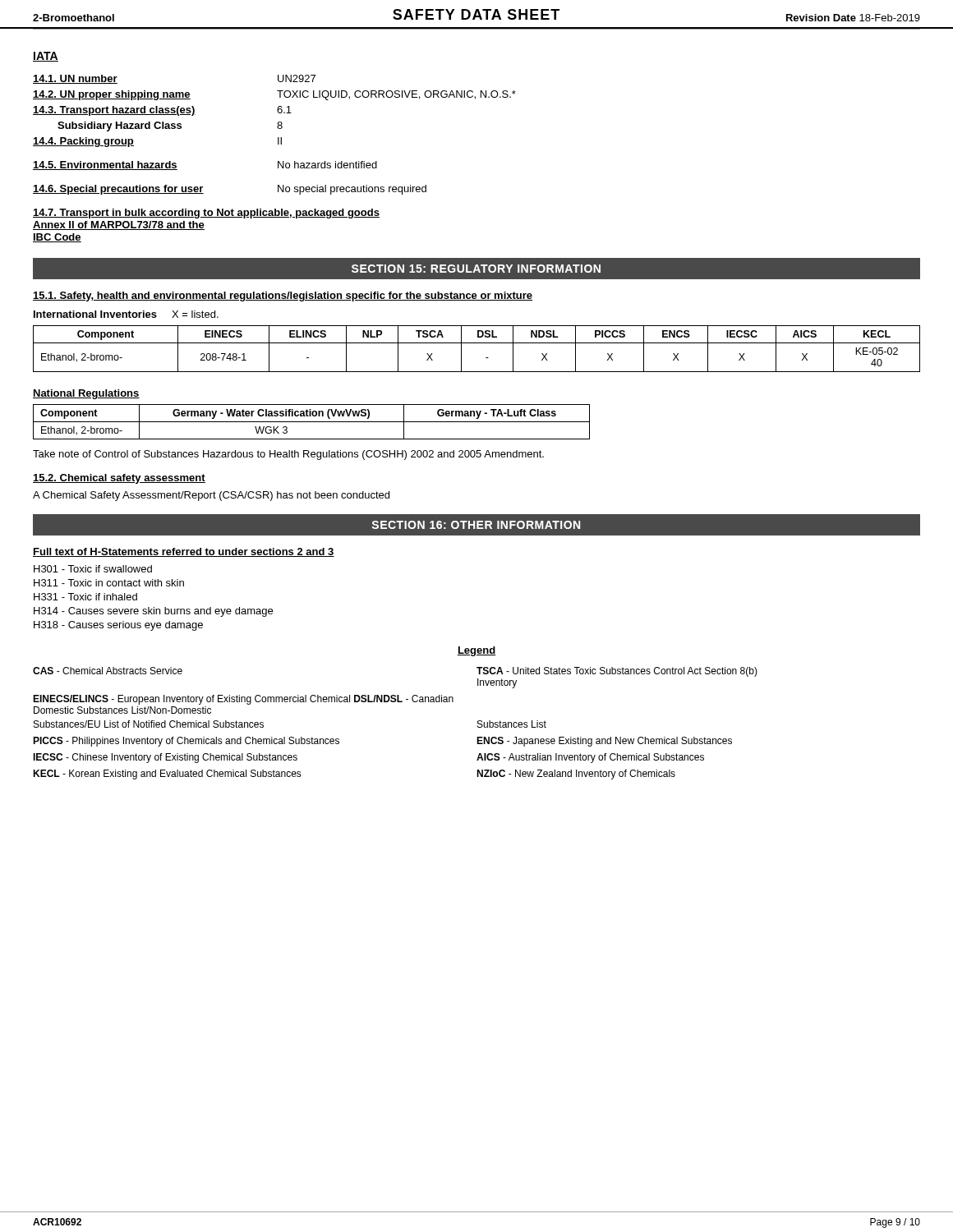This screenshot has height=1232, width=953.
Task: Select the table that reads "14.3. Transport hazard class(es)"
Action: (476, 110)
